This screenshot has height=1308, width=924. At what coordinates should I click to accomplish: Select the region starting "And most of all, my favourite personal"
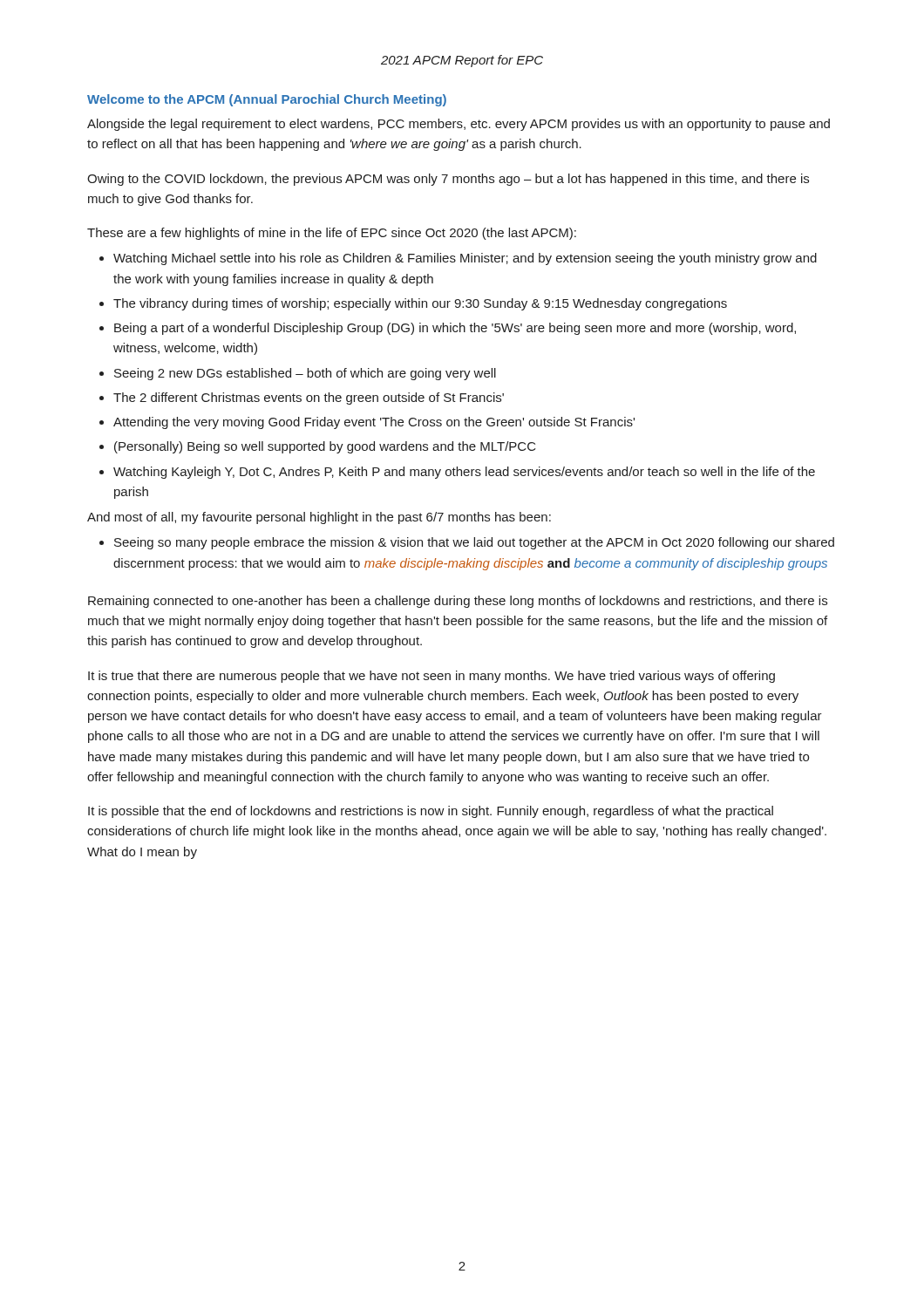tap(319, 517)
